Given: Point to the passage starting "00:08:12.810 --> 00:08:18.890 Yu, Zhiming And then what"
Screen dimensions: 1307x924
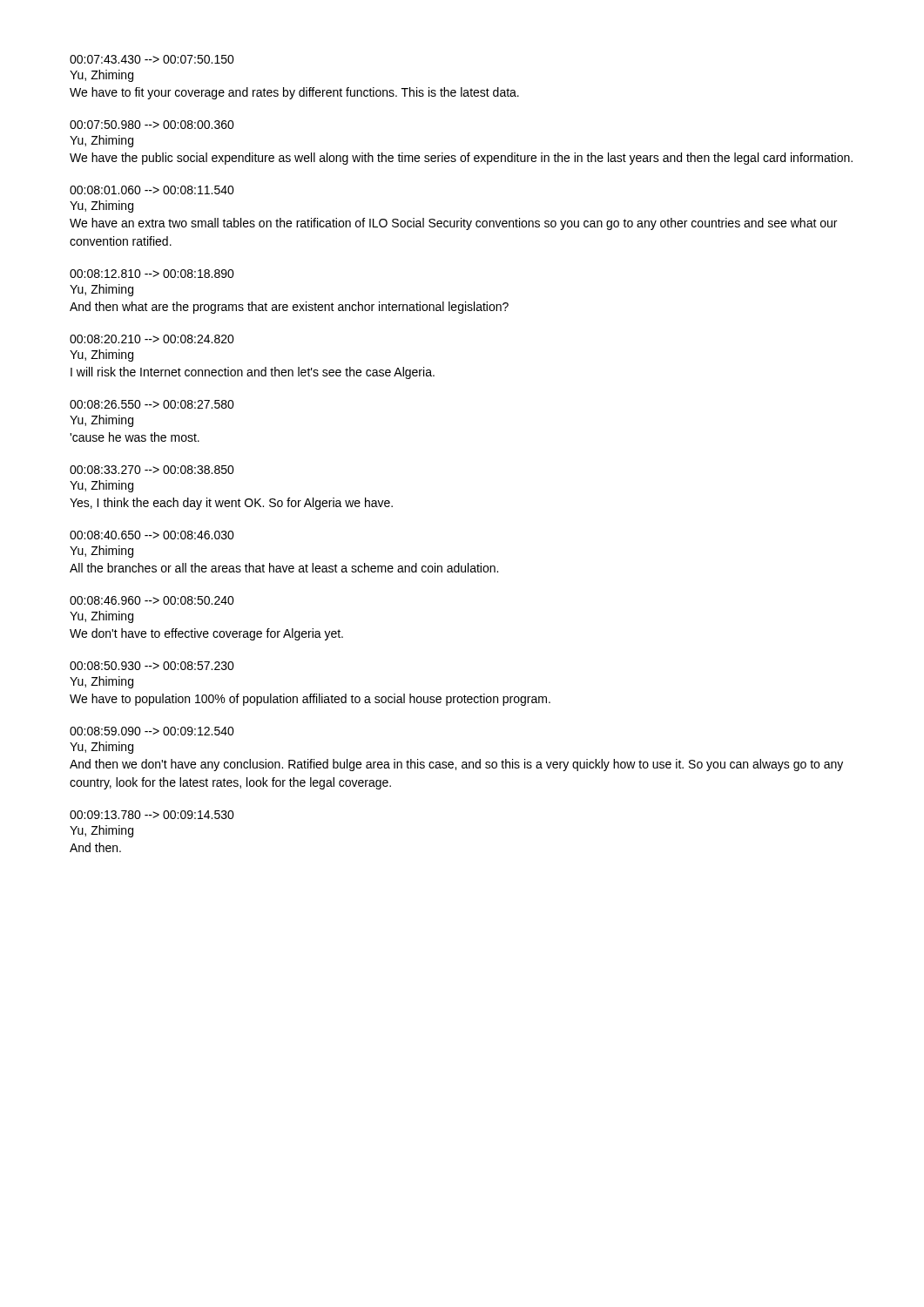Looking at the screenshot, I should (x=462, y=291).
